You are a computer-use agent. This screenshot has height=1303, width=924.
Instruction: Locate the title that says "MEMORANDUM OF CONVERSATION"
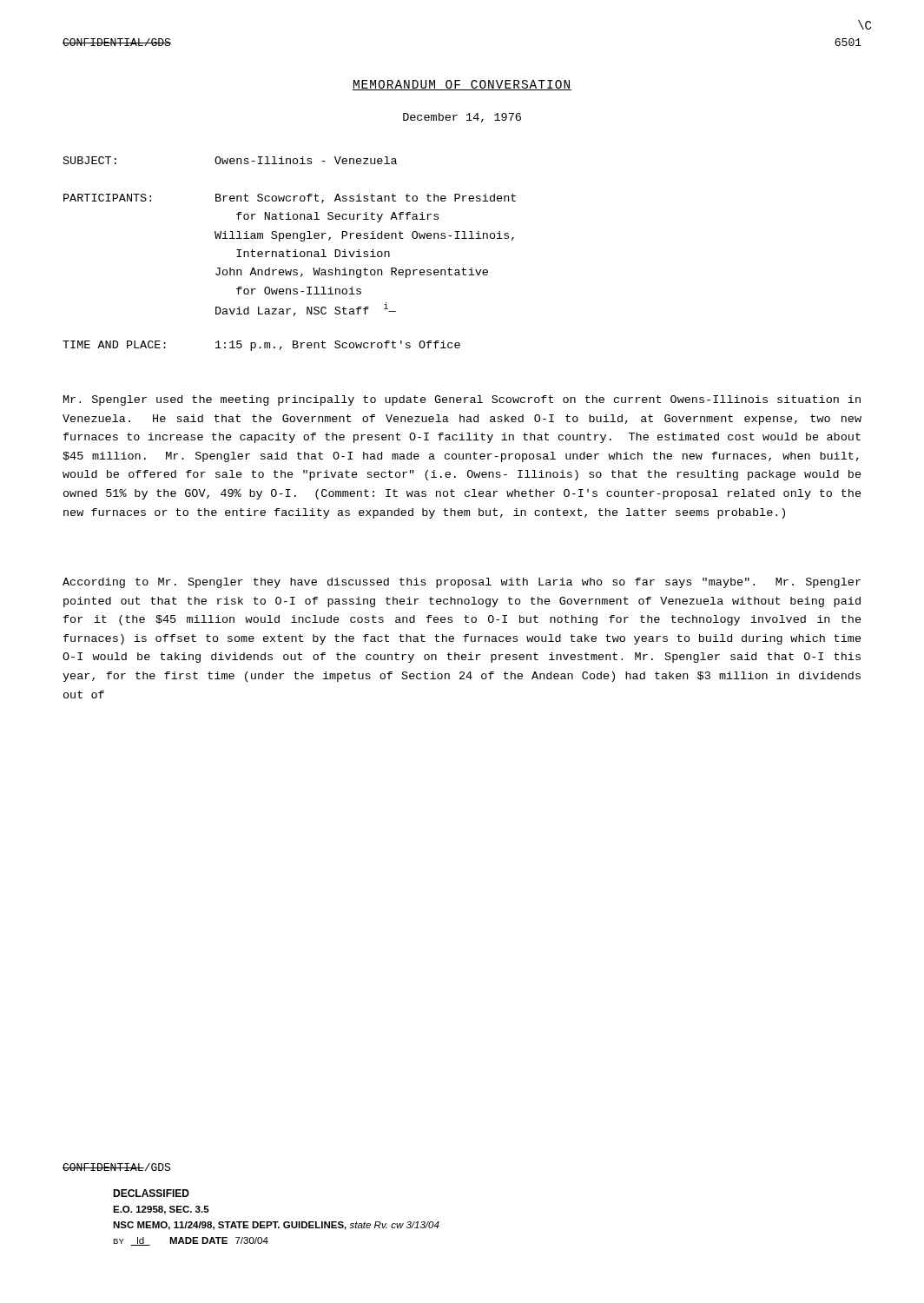click(462, 85)
